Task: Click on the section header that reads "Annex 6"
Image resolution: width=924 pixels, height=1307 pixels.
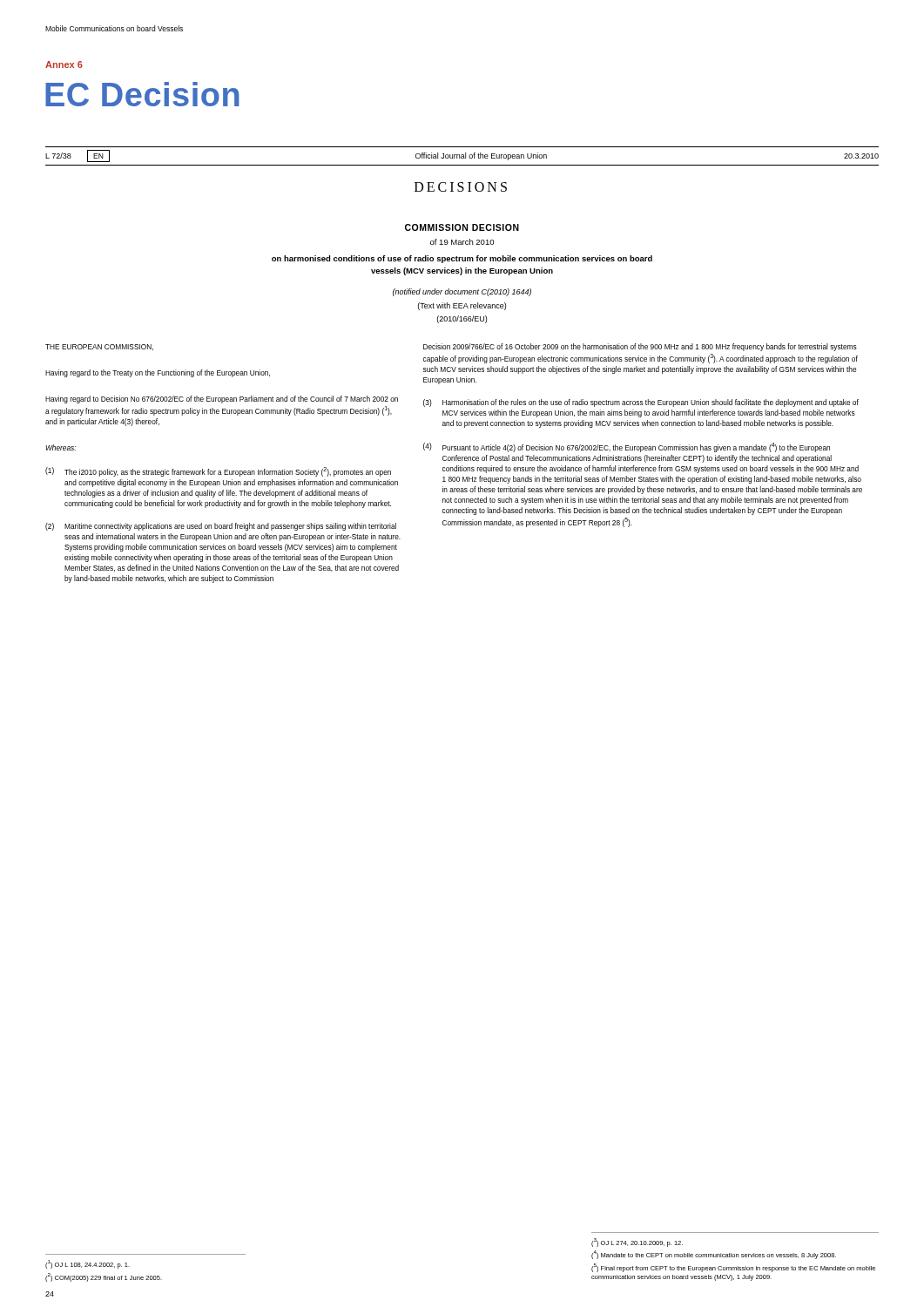Action: click(64, 64)
